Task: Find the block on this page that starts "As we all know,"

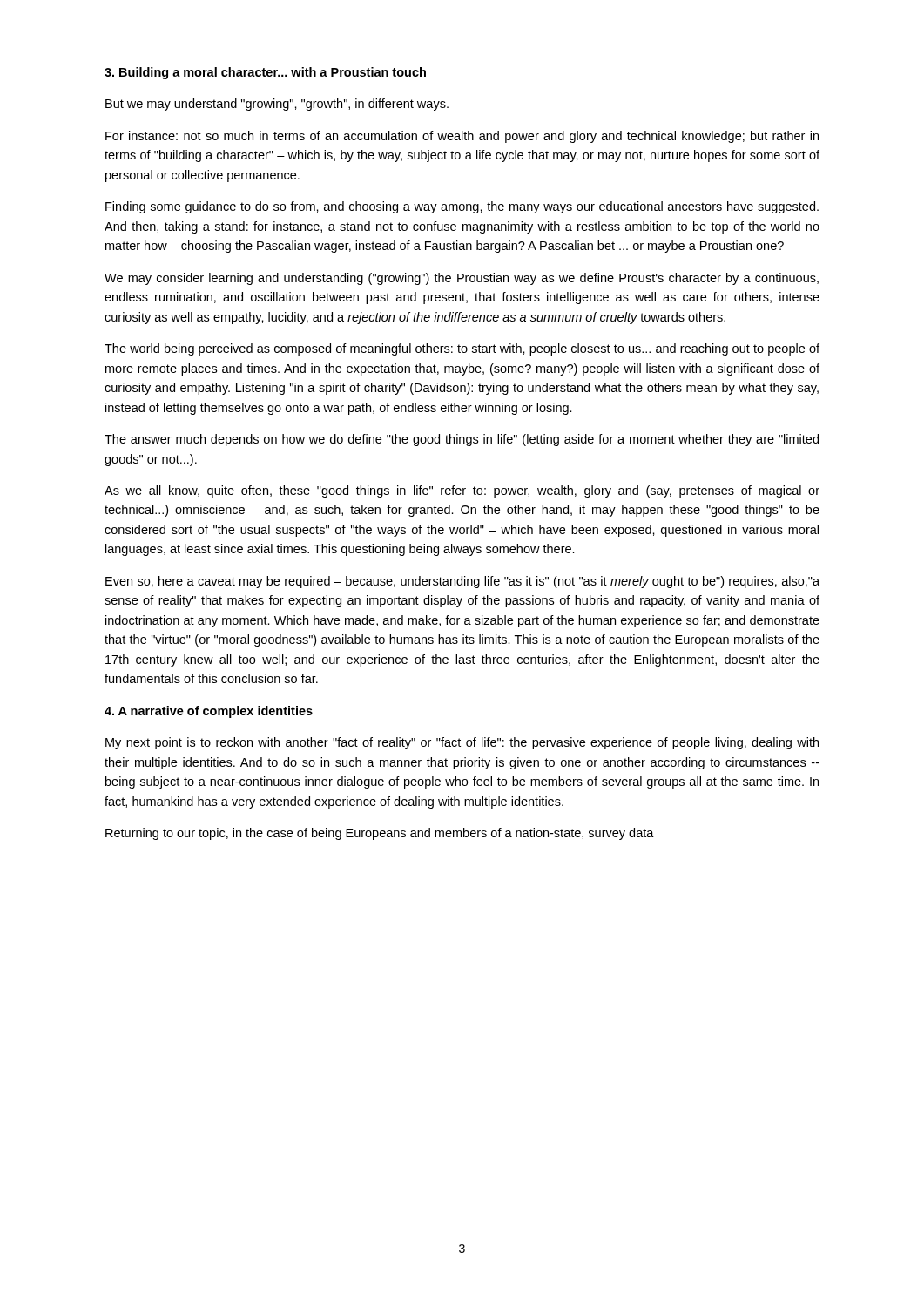Action: [462, 520]
